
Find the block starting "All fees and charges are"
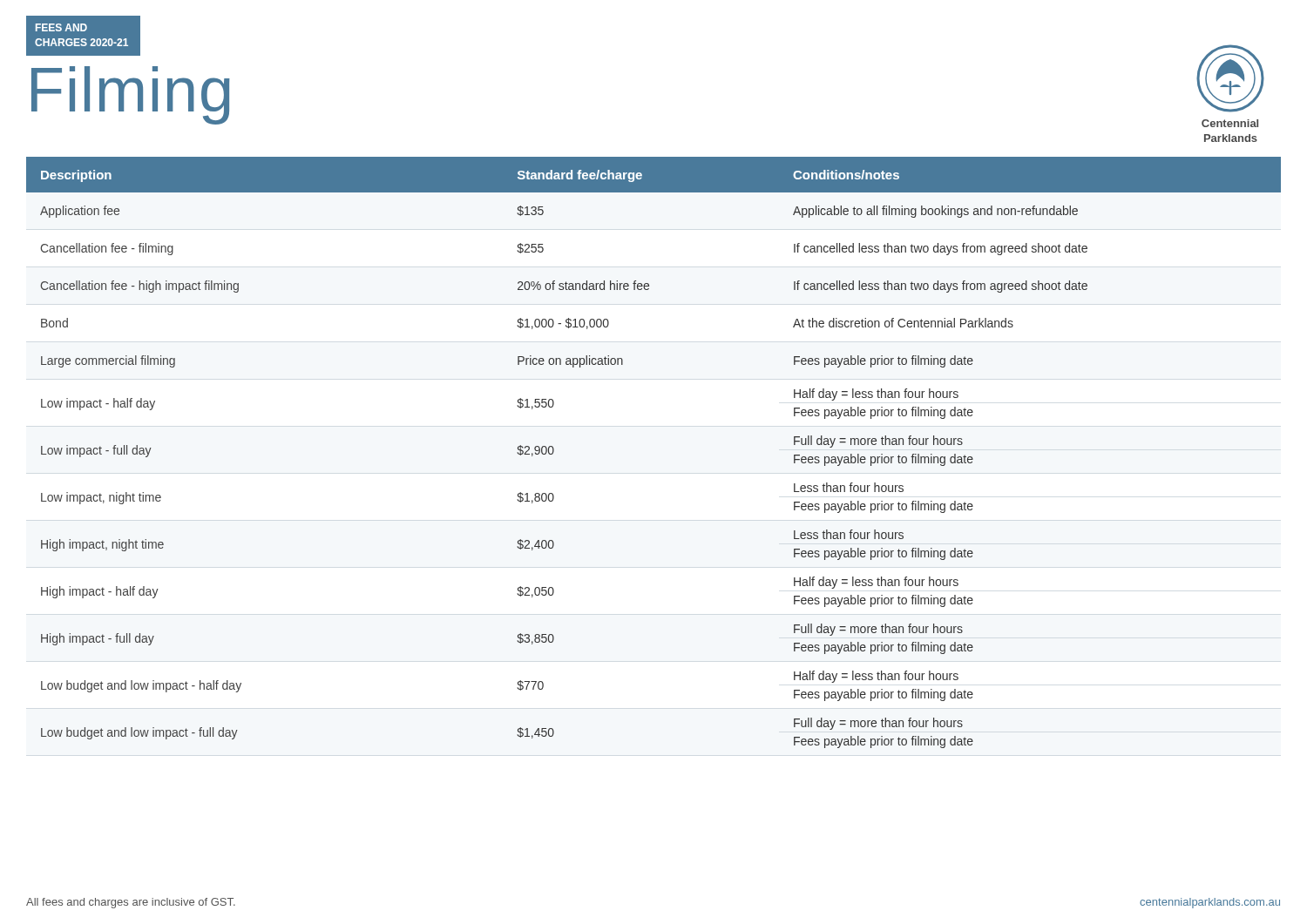(x=131, y=902)
